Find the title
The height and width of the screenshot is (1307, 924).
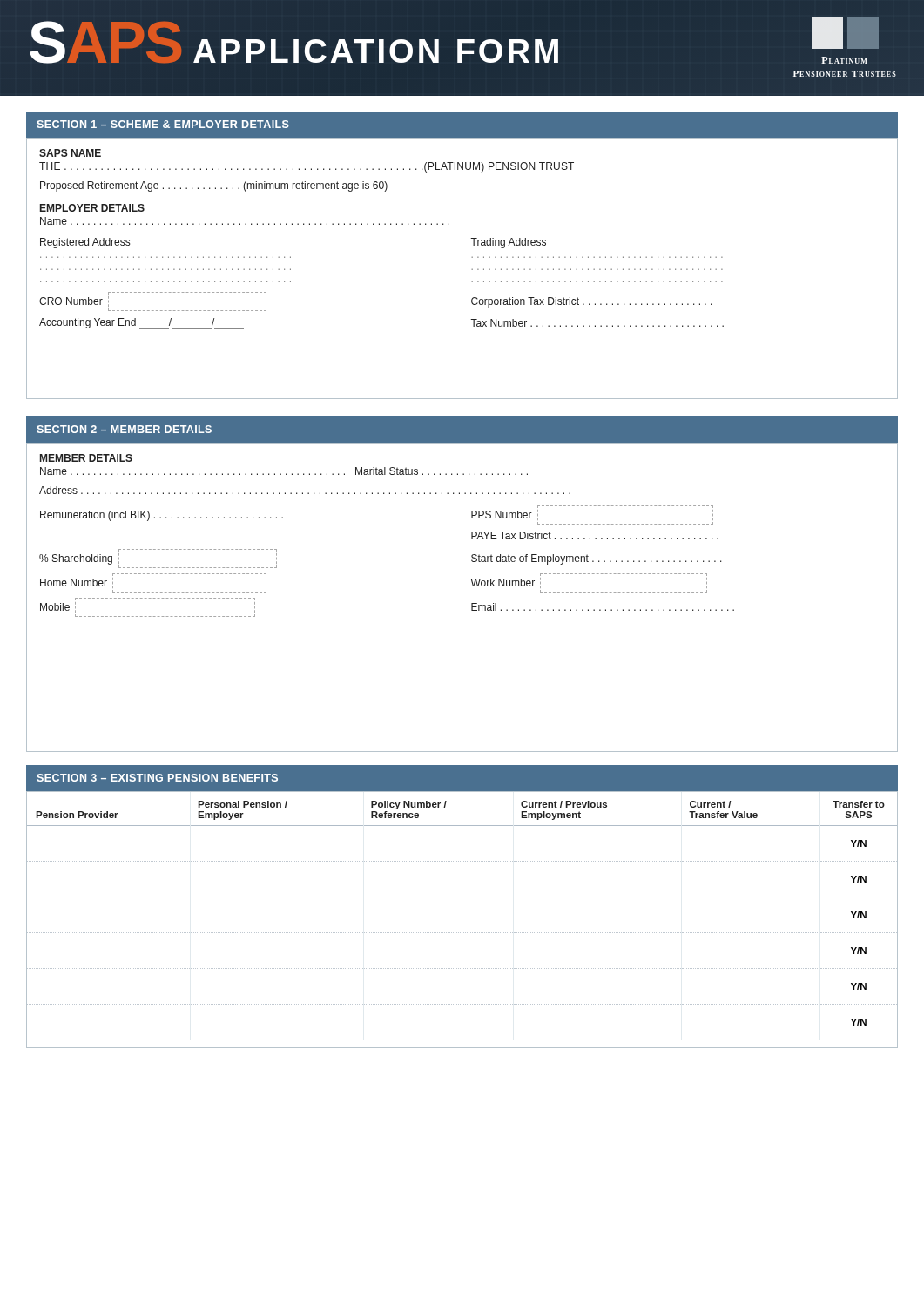(462, 48)
